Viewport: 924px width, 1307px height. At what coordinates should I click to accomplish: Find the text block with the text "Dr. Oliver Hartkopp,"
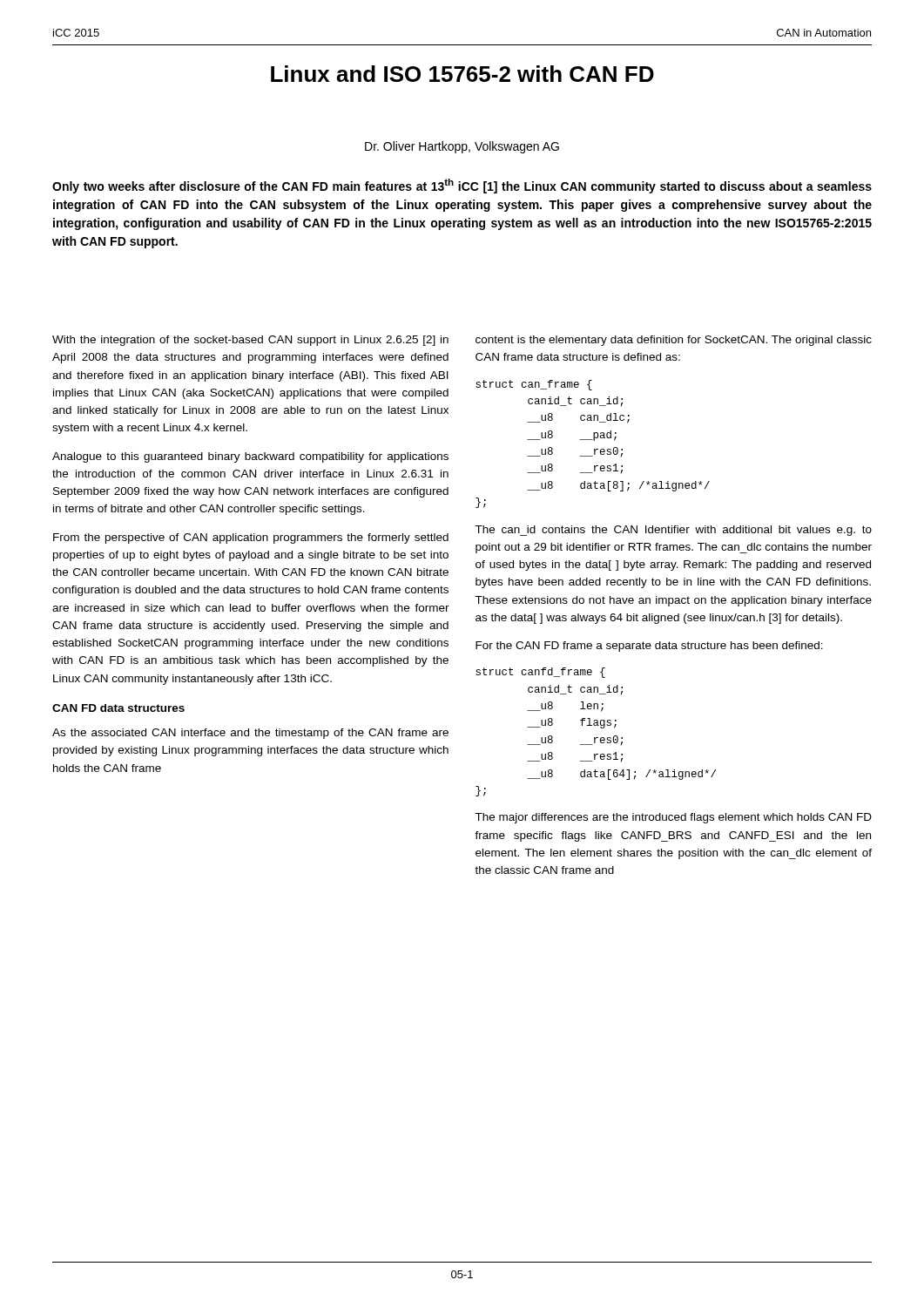pos(462,146)
